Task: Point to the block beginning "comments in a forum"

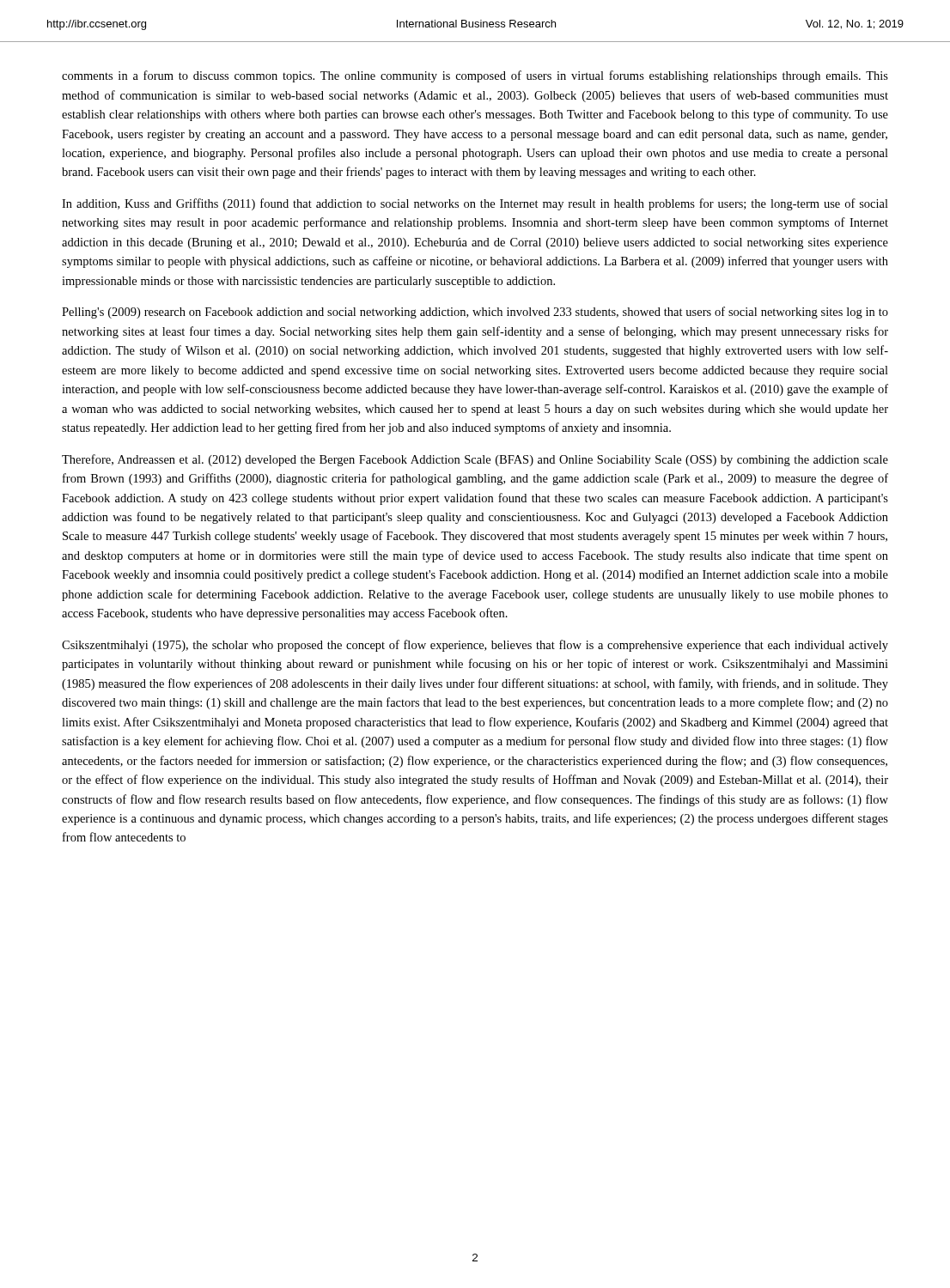Action: [475, 124]
